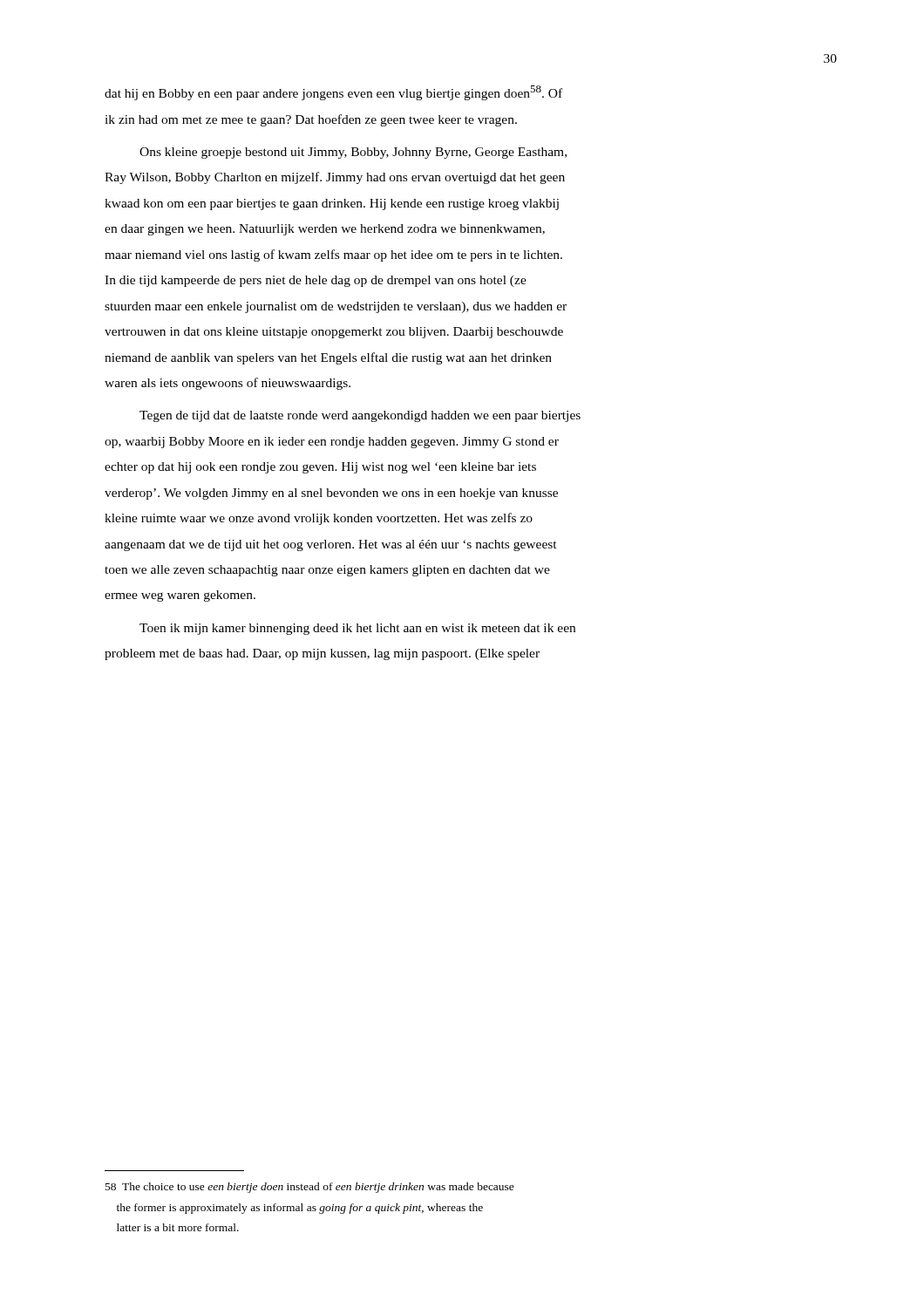
Task: Point to the block beginning "Tegen de tijd dat de laatste ronde"
Action: (360, 415)
